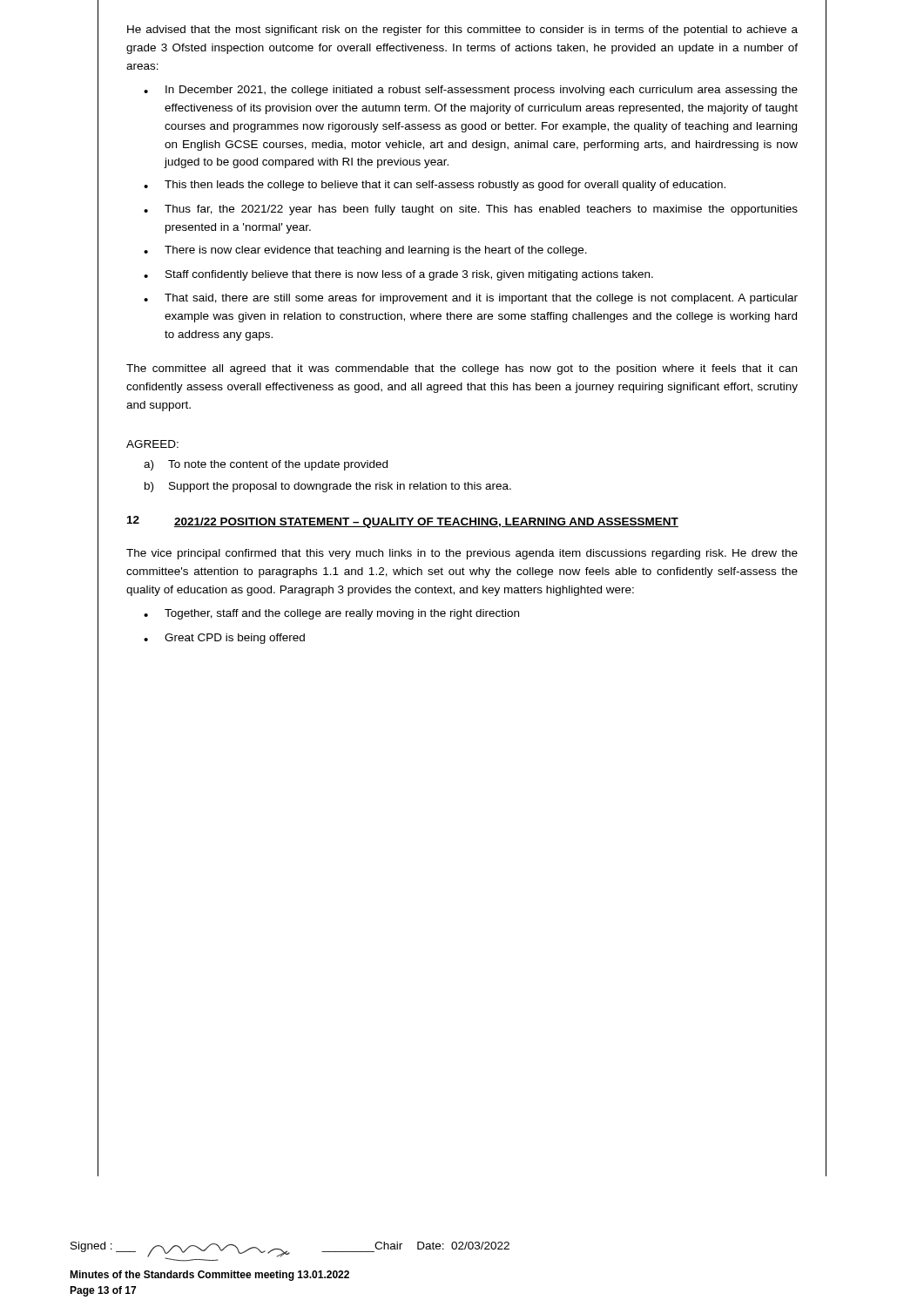Navigate to the text block starting "• This then leads the college to believe"
Image resolution: width=924 pixels, height=1307 pixels.
coord(471,186)
